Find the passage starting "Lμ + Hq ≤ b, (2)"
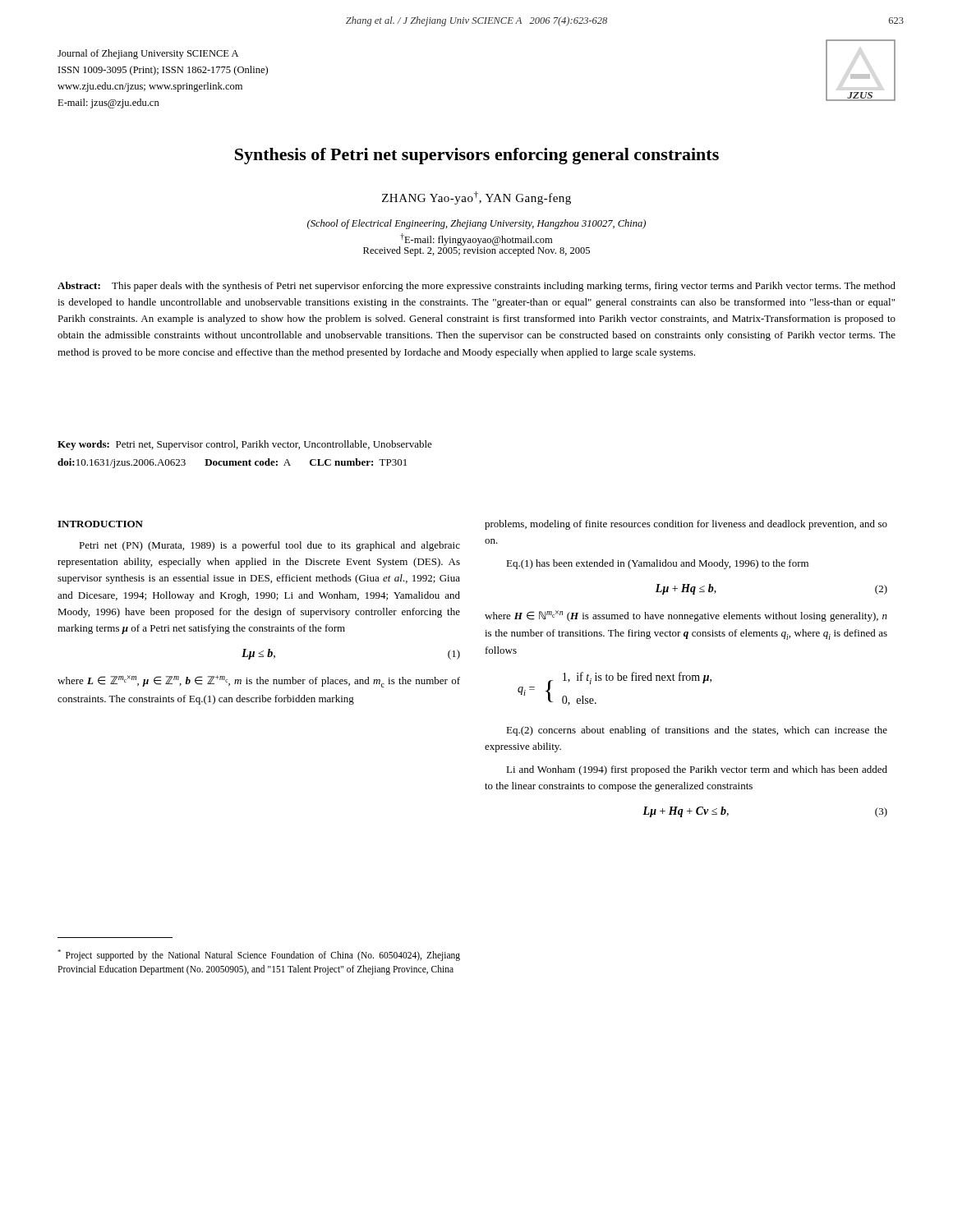Image resolution: width=953 pixels, height=1232 pixels. pyautogui.click(x=688, y=589)
